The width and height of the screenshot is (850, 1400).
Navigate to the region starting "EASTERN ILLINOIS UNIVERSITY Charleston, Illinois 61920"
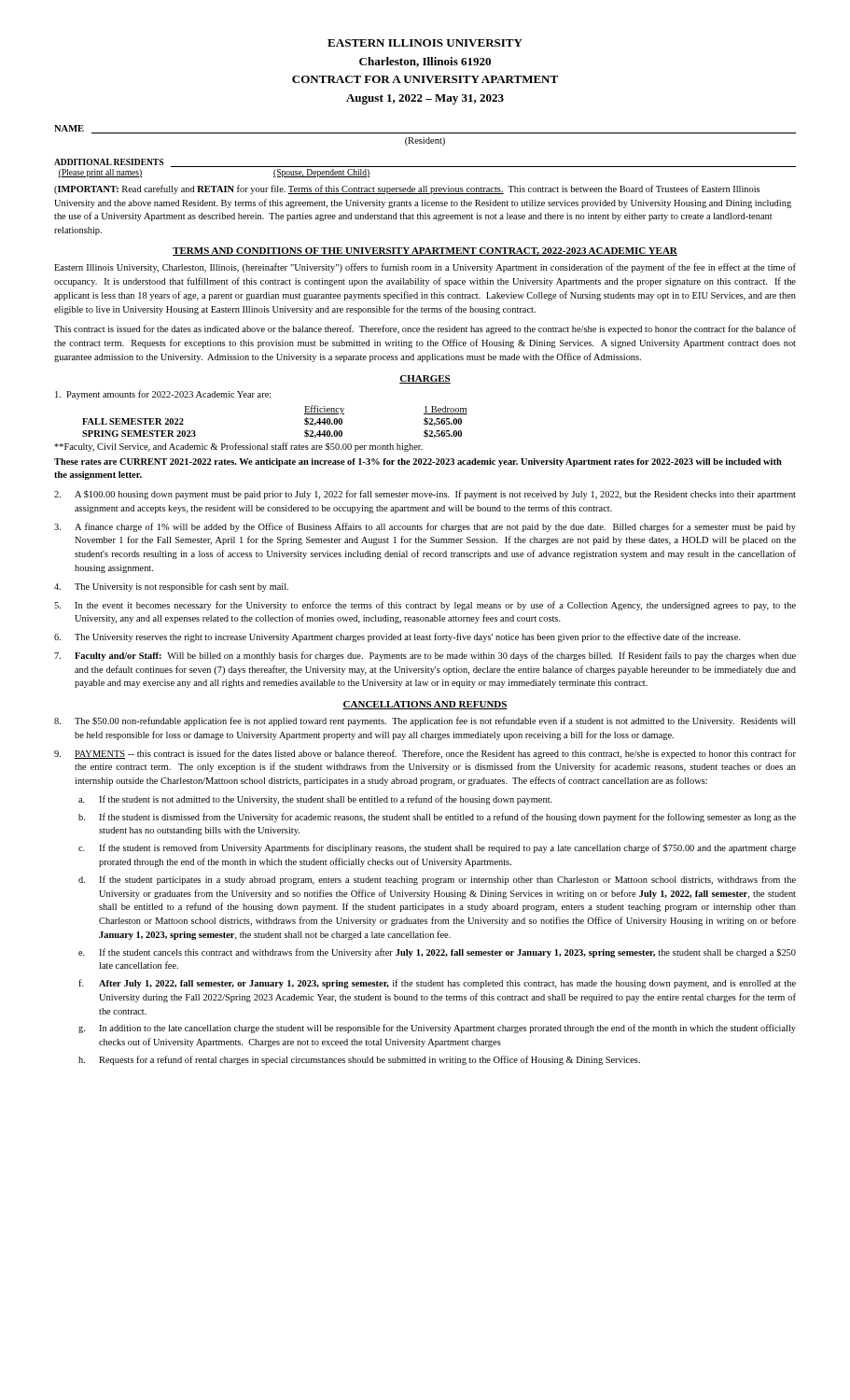tap(425, 70)
